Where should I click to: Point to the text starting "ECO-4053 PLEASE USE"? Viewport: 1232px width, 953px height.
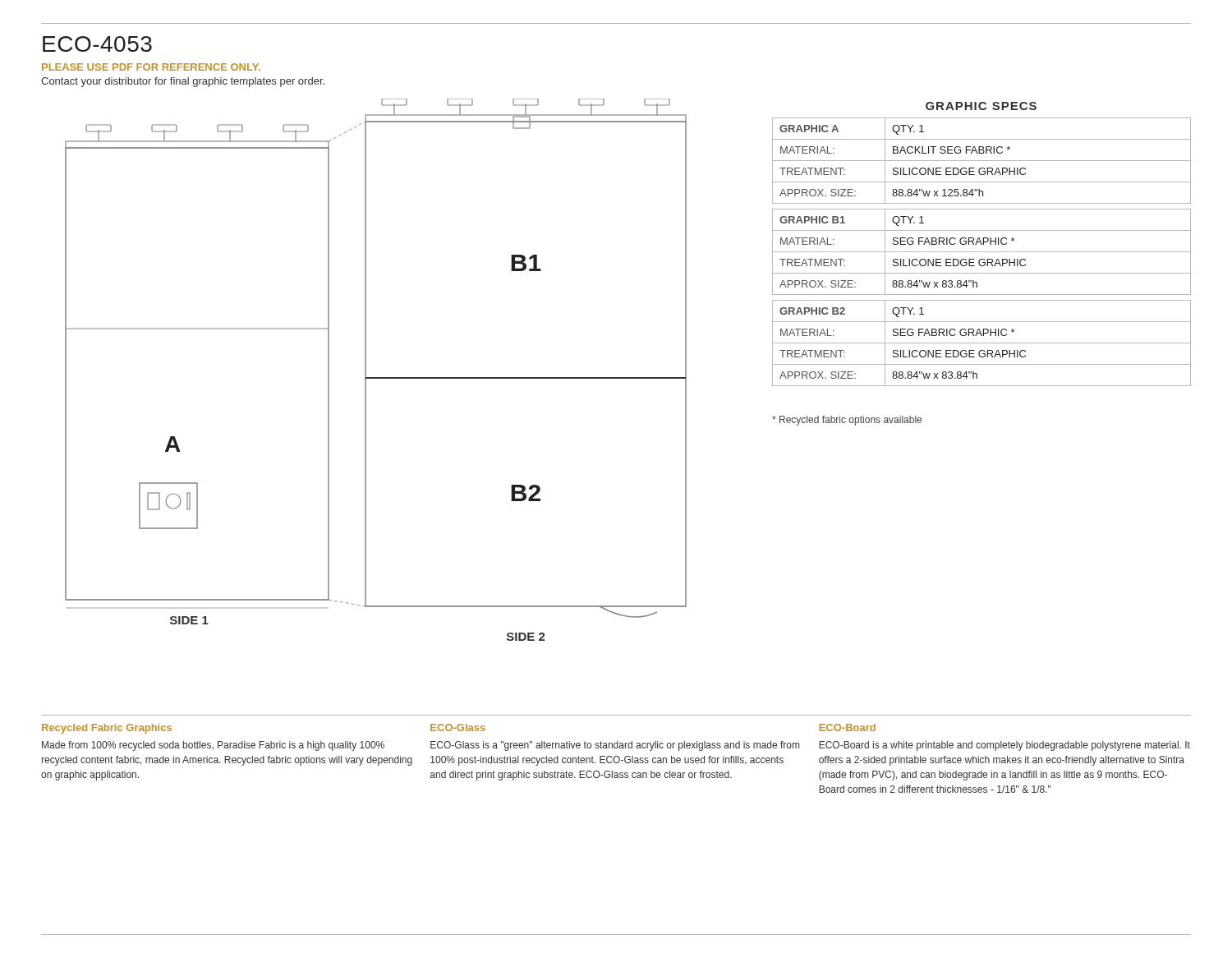[x=183, y=59]
